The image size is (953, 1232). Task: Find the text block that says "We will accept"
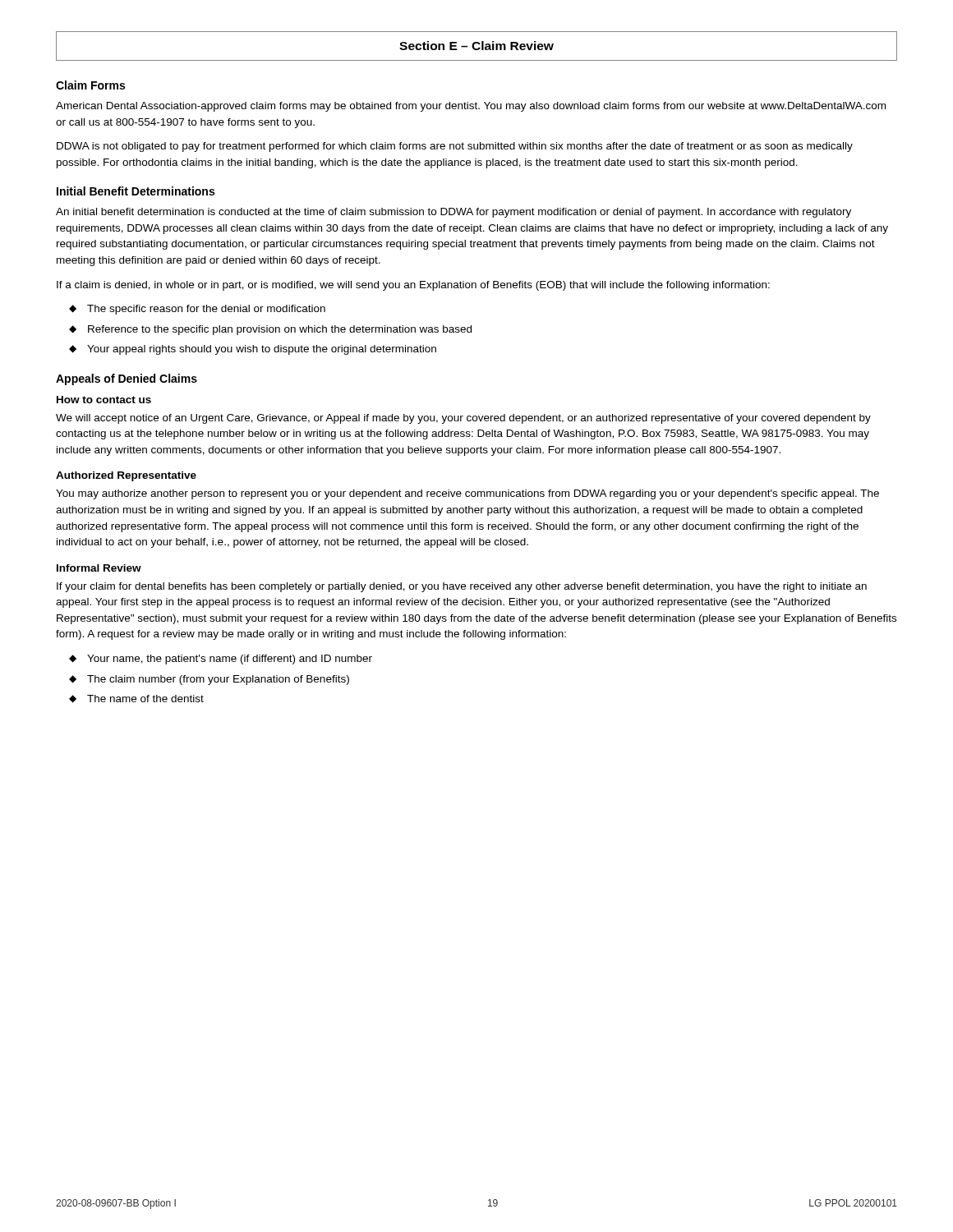476,434
